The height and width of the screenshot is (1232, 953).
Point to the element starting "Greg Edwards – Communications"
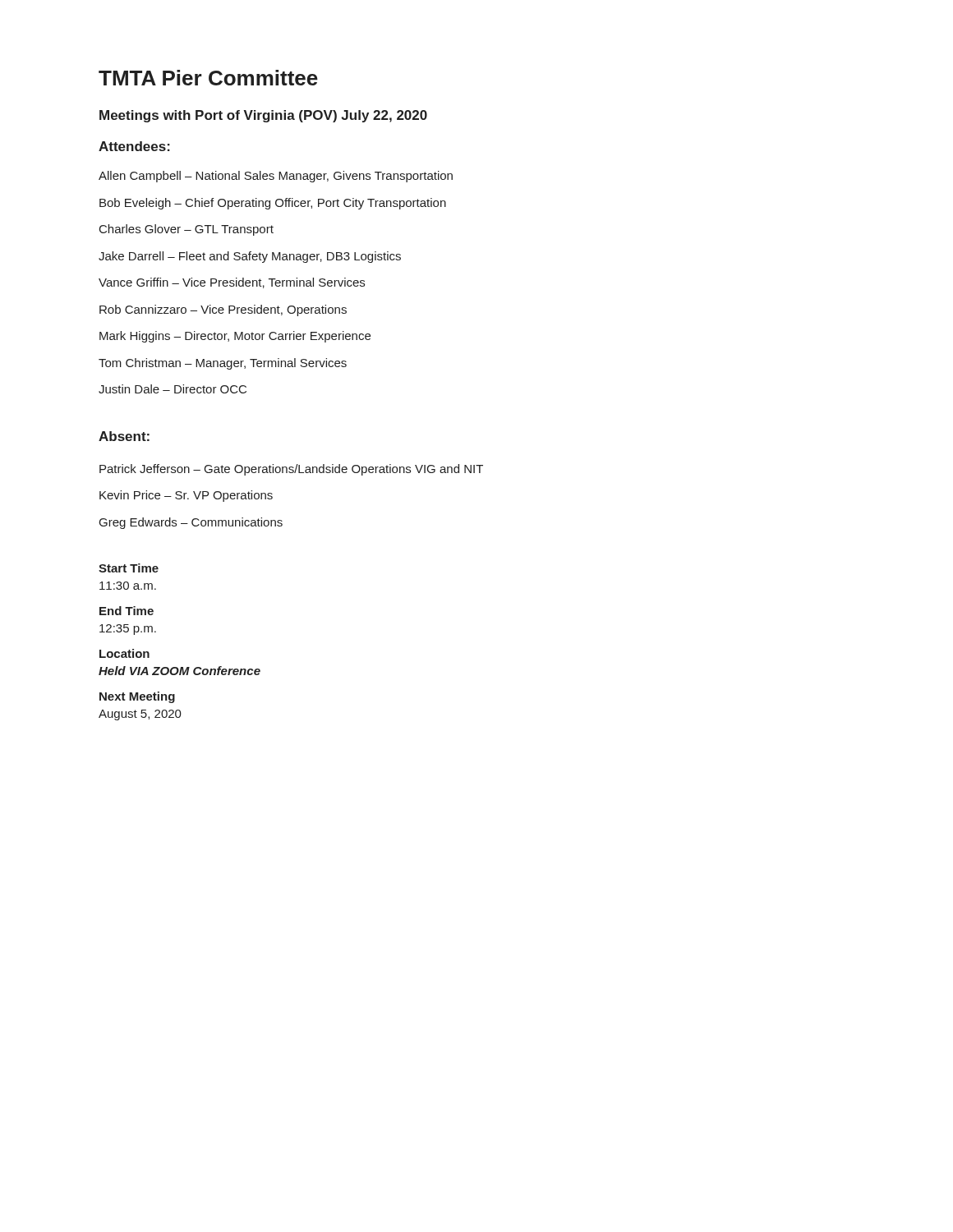(191, 522)
